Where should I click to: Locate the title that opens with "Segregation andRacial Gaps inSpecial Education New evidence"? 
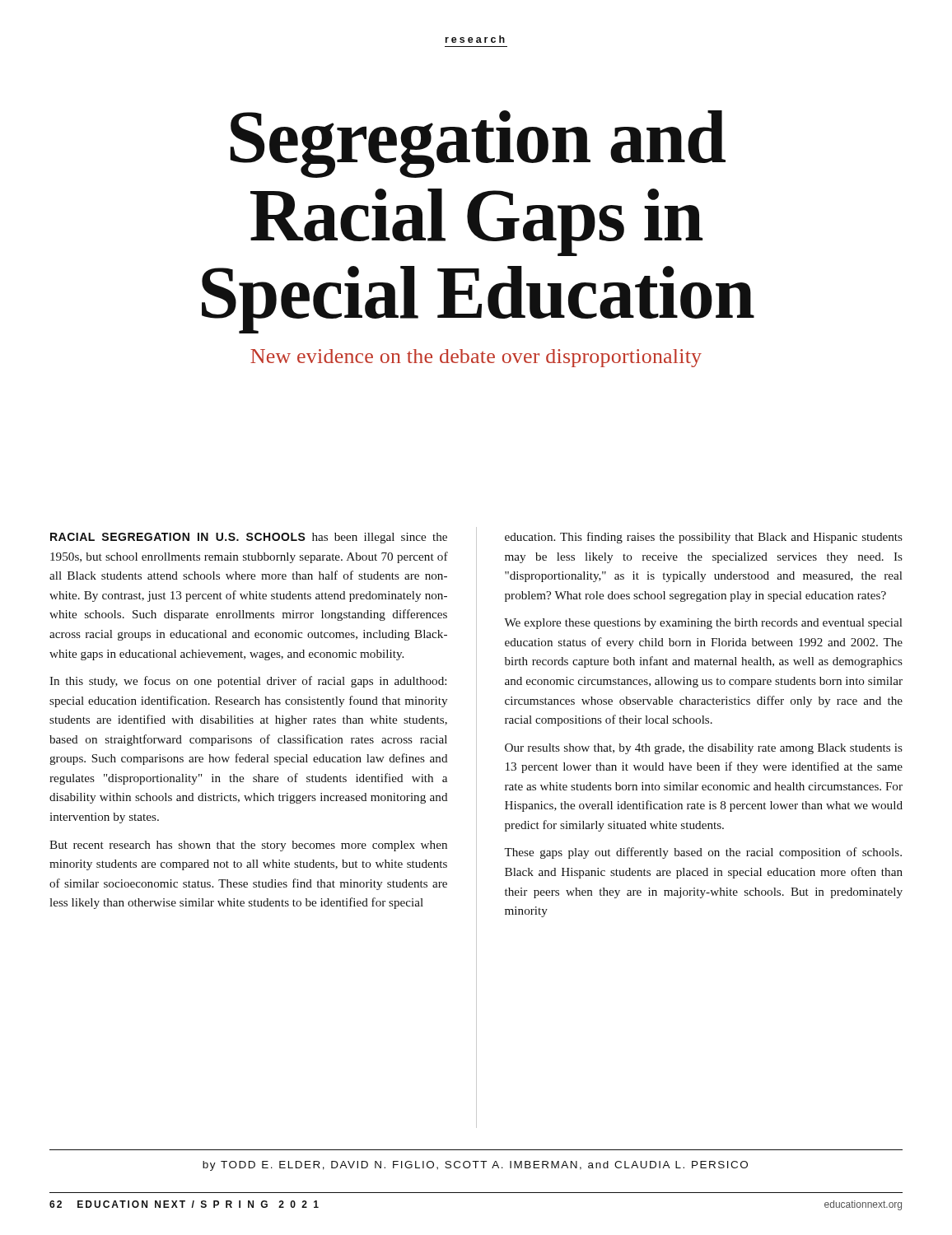pos(476,234)
